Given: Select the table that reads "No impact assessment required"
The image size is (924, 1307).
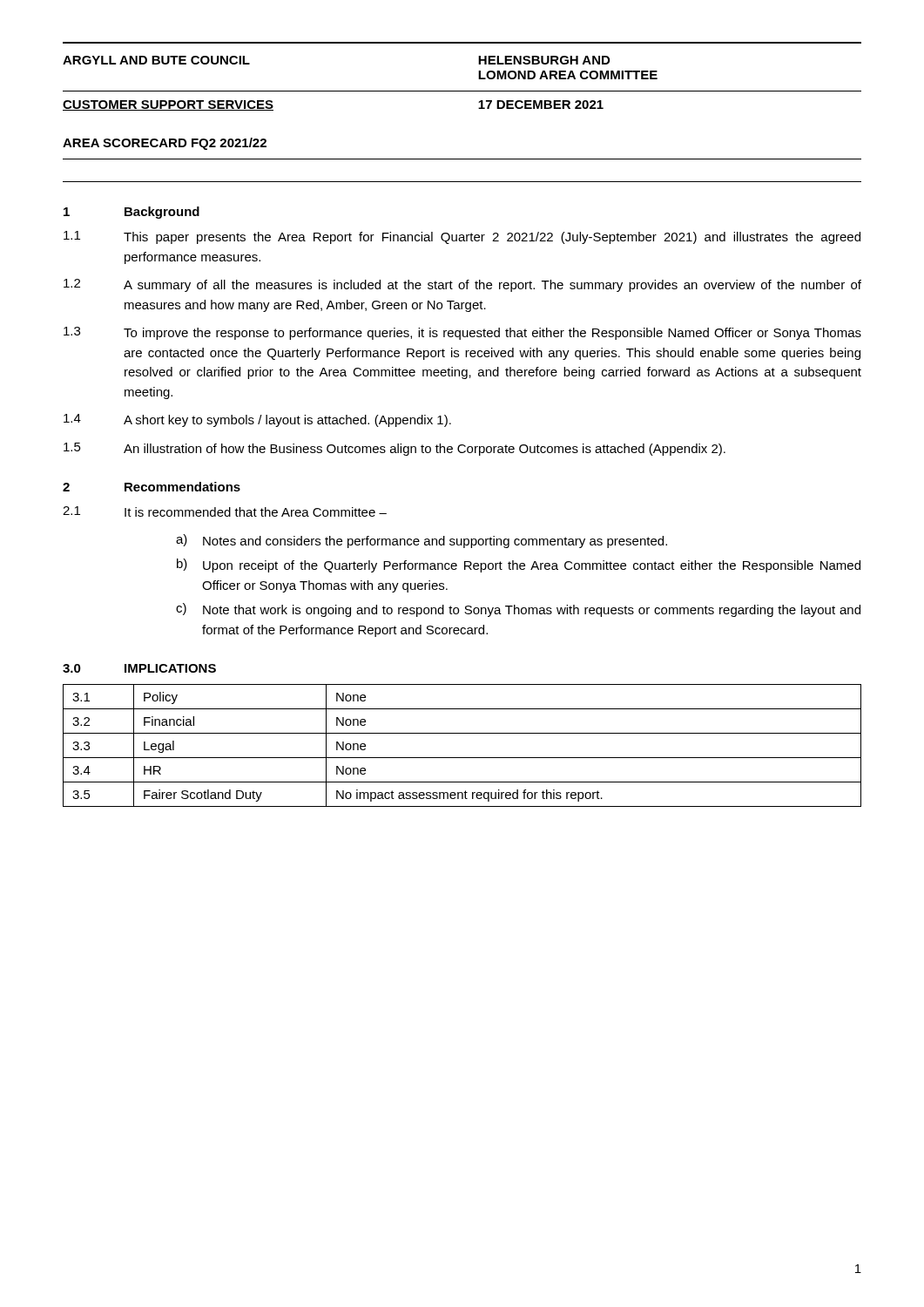Looking at the screenshot, I should (x=462, y=745).
